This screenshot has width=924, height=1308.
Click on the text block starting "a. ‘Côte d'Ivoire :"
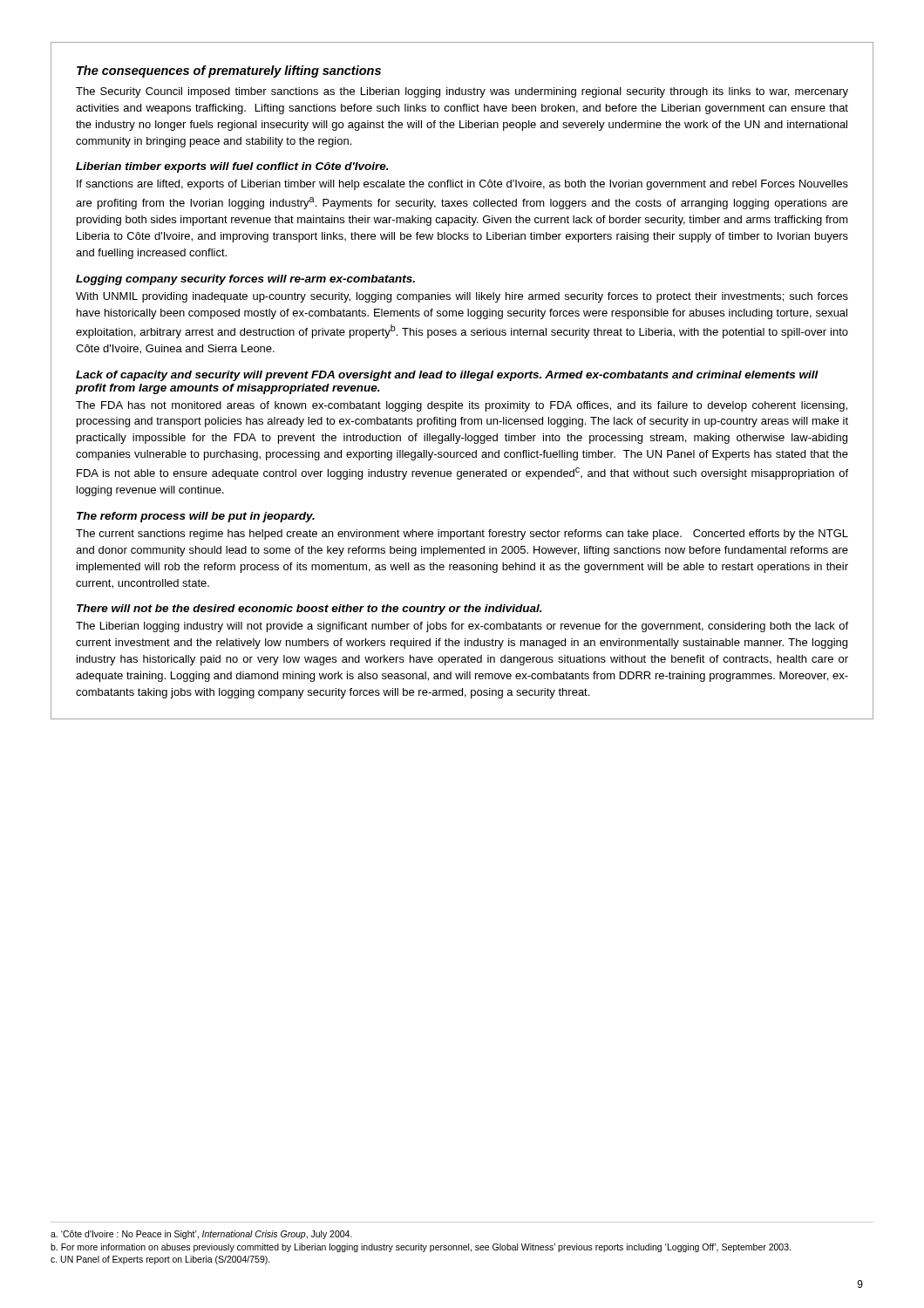click(421, 1247)
